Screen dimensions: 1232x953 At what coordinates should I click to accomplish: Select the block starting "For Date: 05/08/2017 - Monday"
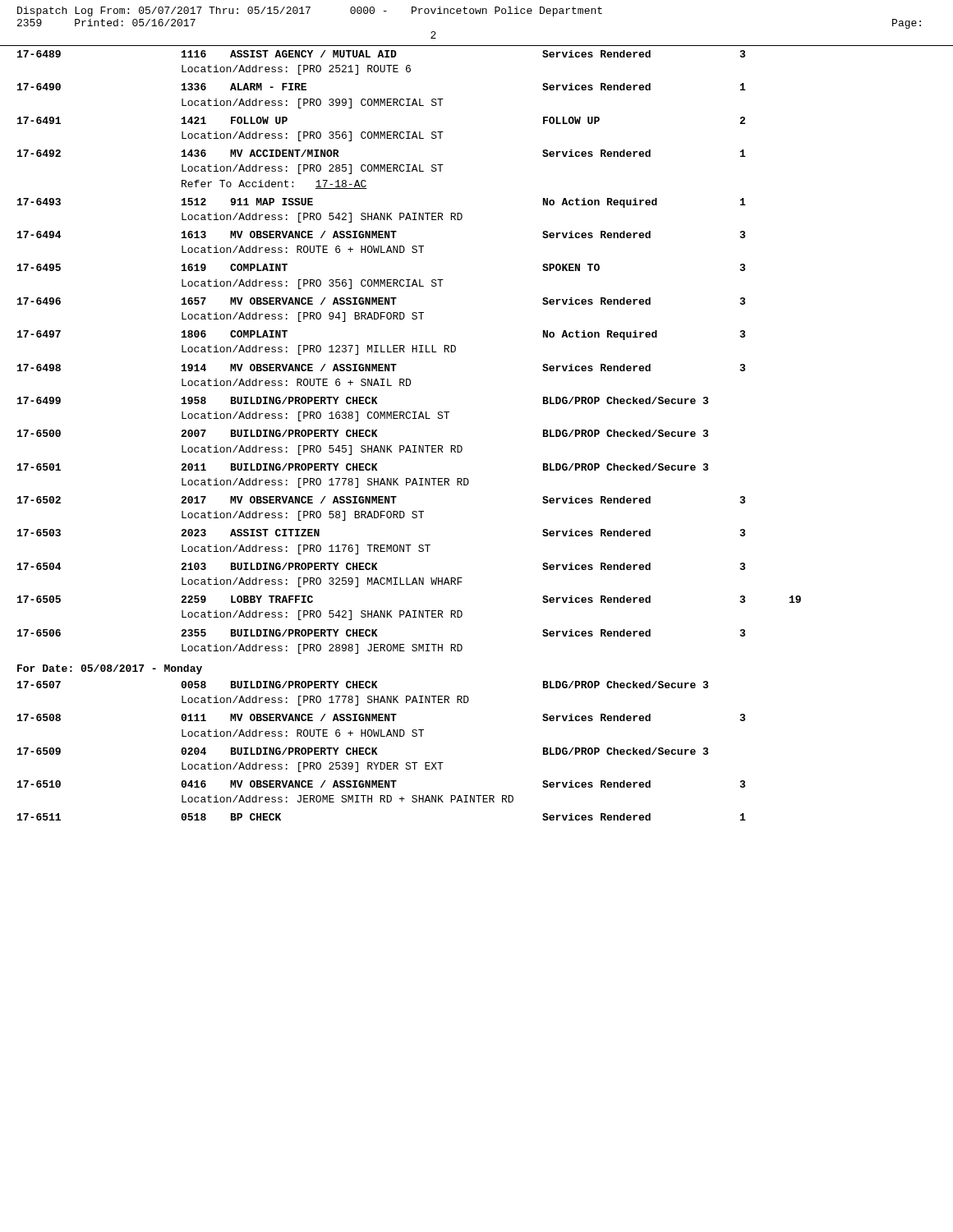coord(109,669)
